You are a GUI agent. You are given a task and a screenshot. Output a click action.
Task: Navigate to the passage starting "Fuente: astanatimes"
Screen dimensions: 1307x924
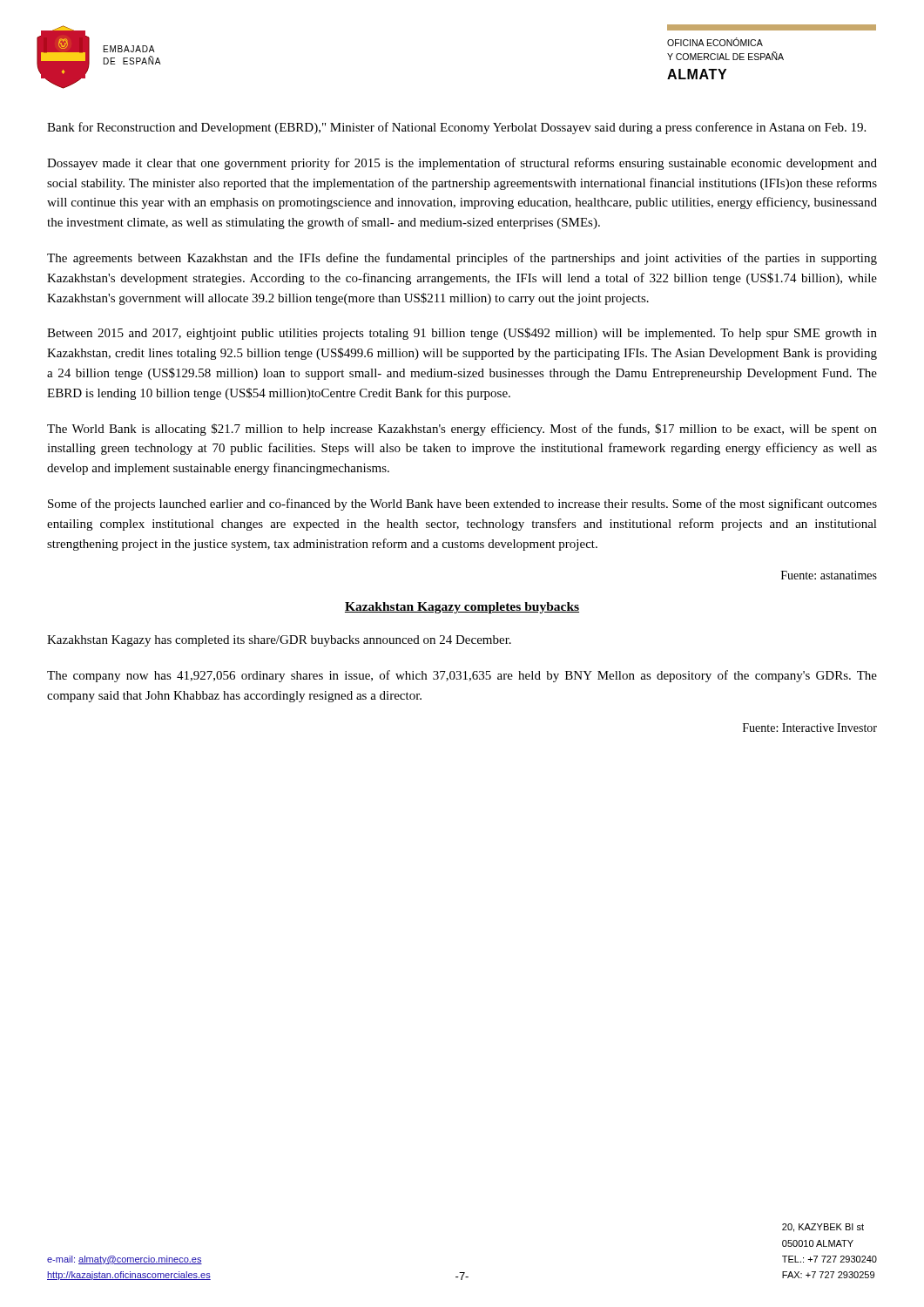[x=829, y=576]
